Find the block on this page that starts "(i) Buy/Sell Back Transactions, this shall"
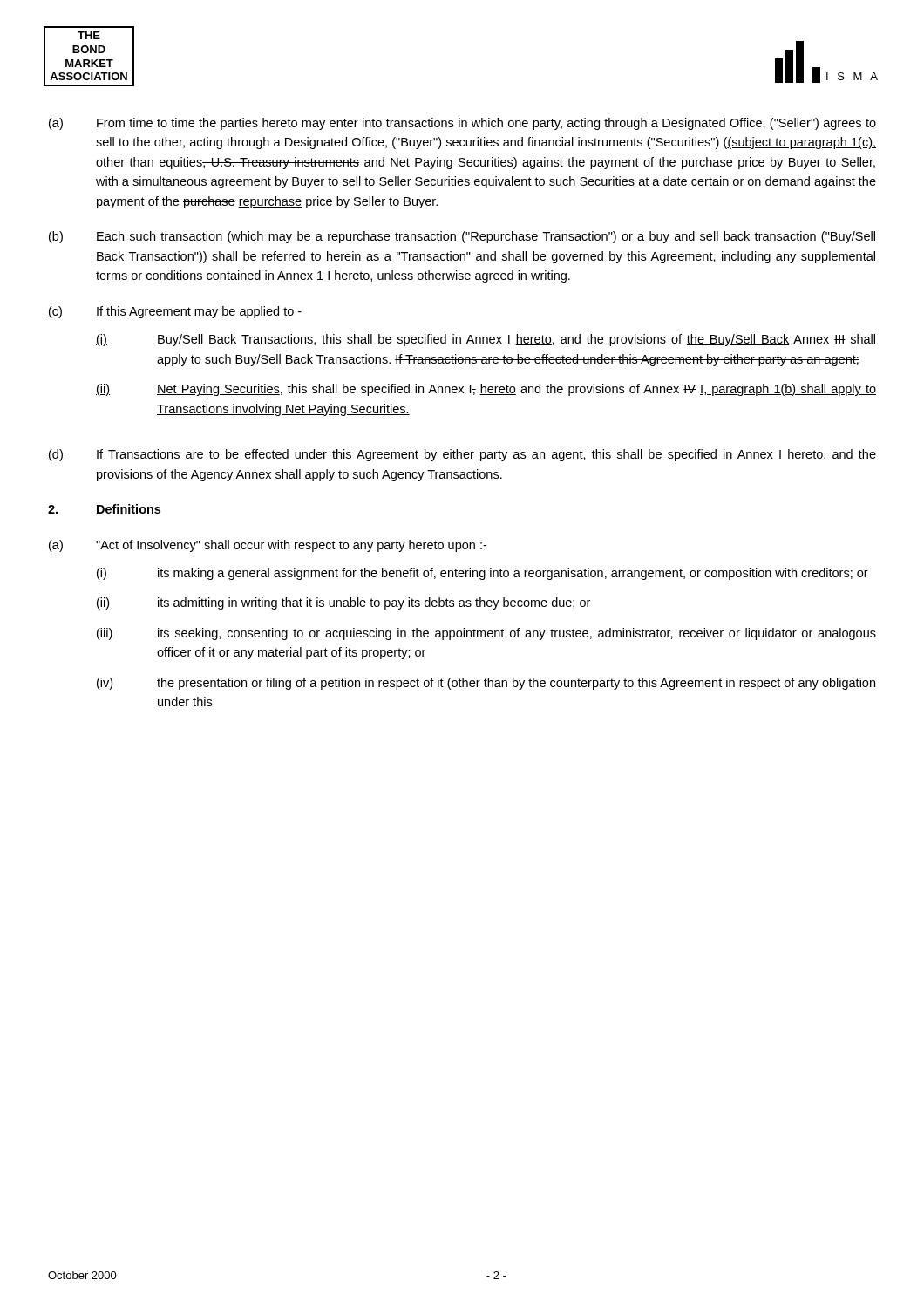 pyautogui.click(x=486, y=349)
